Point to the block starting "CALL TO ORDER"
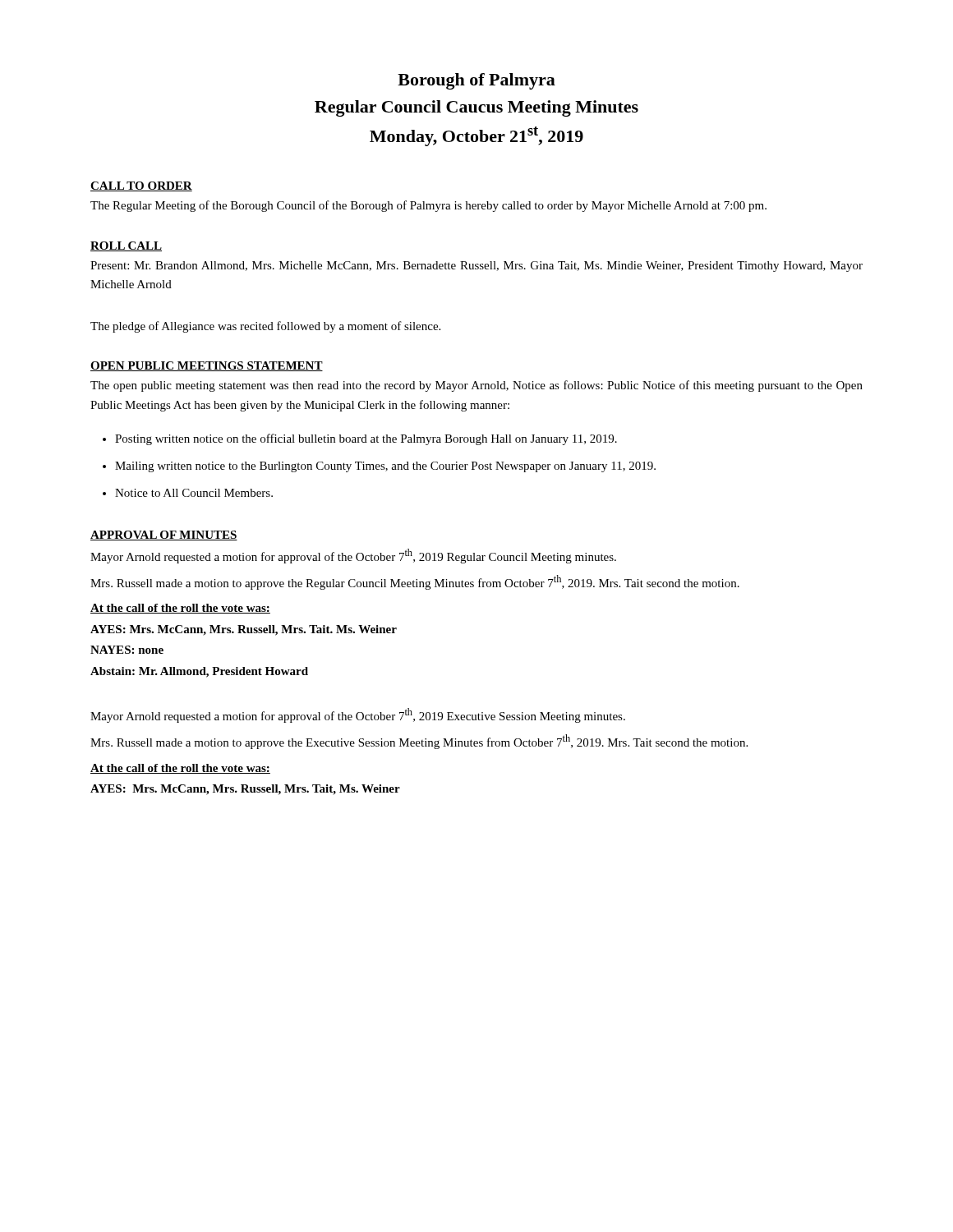Viewport: 953px width, 1232px height. [x=141, y=186]
